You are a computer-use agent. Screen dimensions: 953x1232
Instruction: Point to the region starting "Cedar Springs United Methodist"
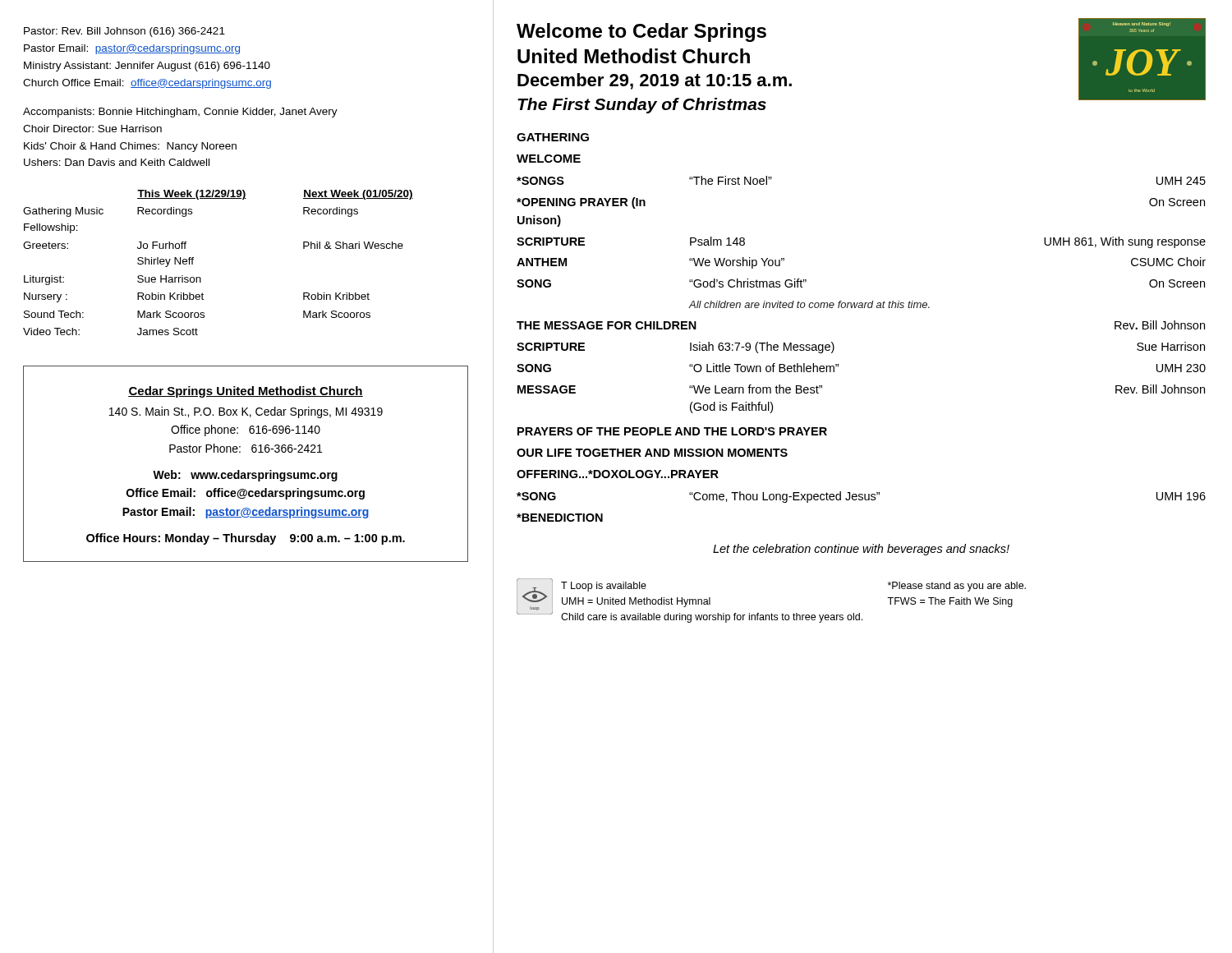246,465
